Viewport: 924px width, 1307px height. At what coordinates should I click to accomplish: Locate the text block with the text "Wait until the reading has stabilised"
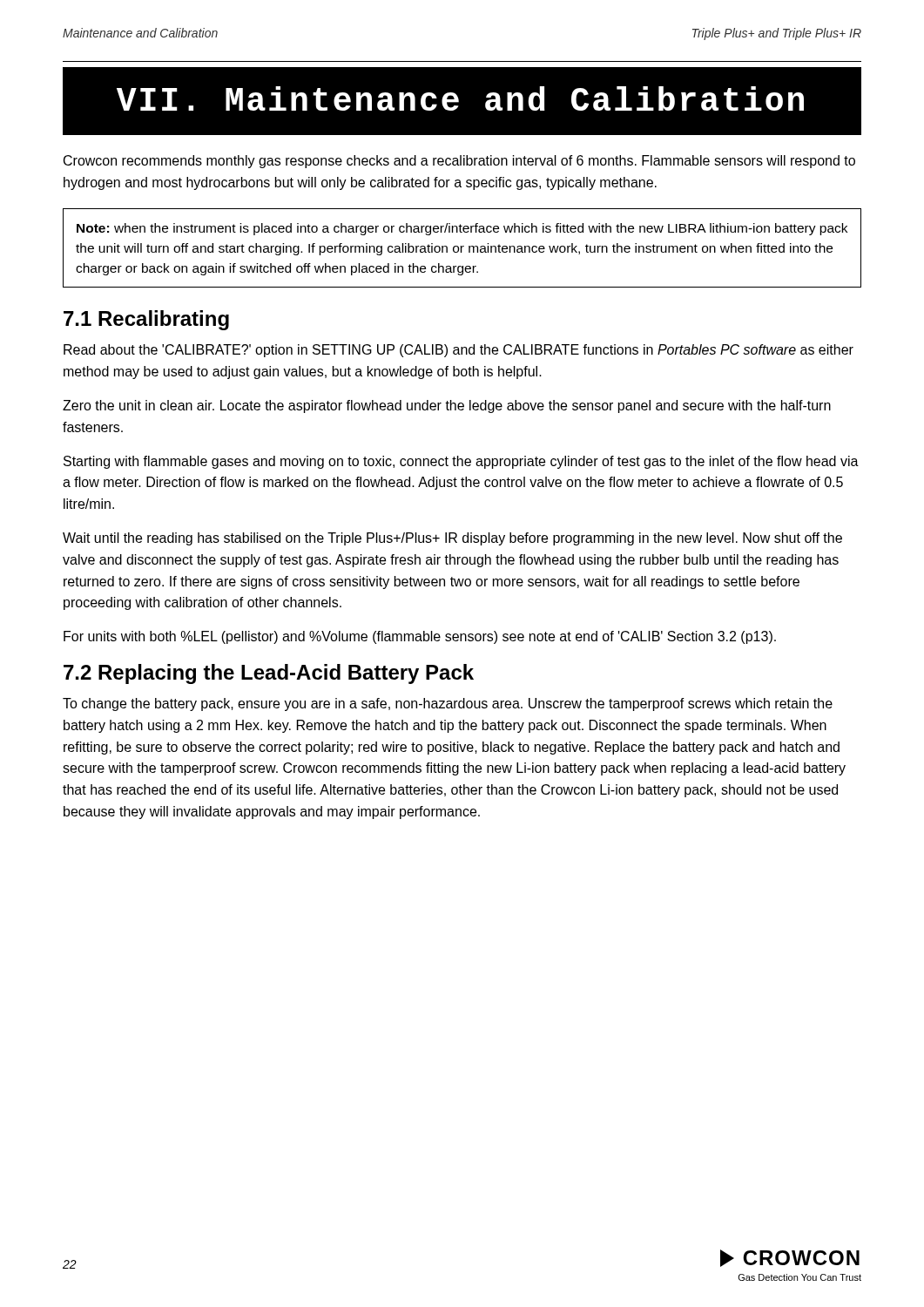(453, 570)
